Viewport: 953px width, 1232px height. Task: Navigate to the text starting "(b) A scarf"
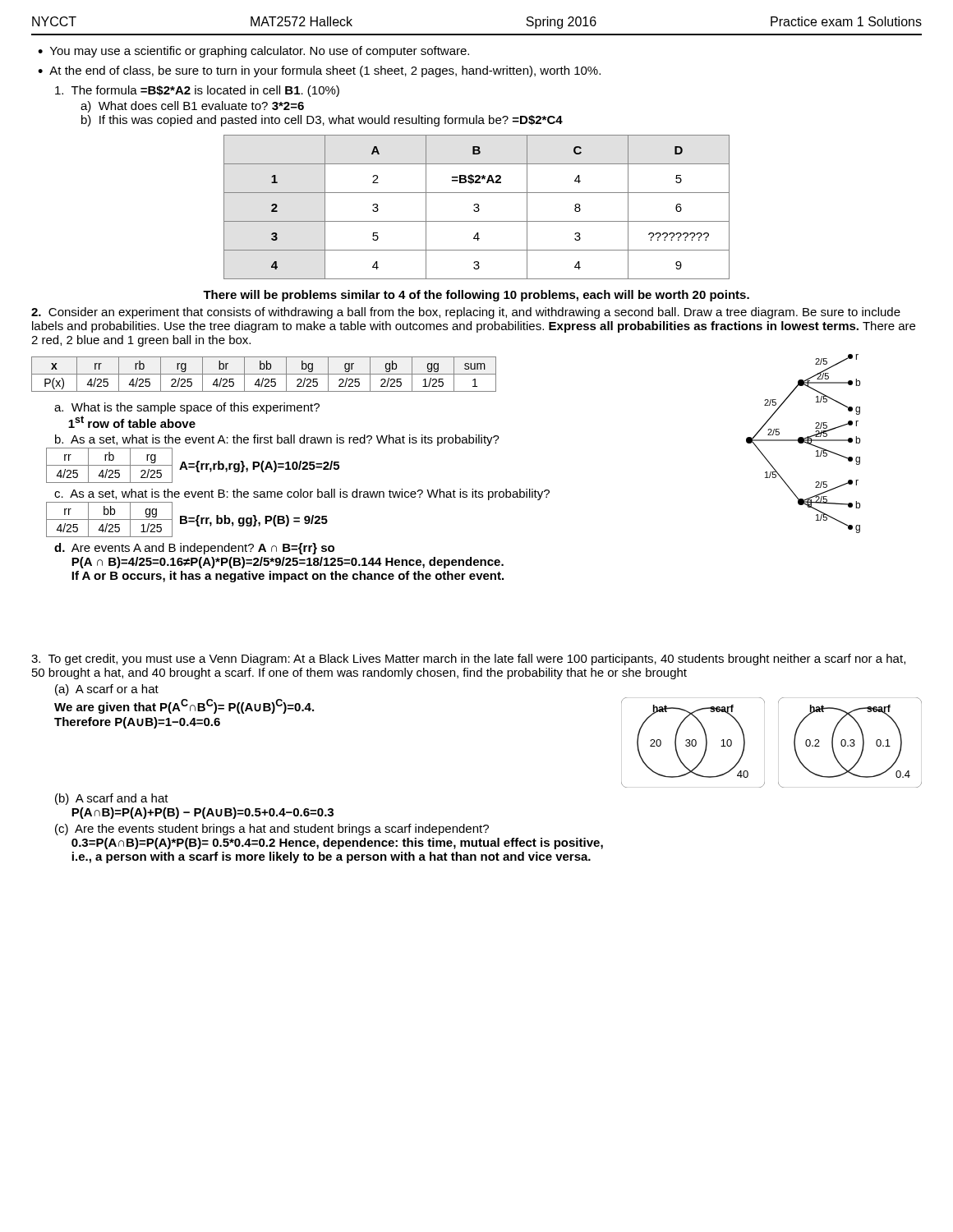pyautogui.click(x=194, y=805)
